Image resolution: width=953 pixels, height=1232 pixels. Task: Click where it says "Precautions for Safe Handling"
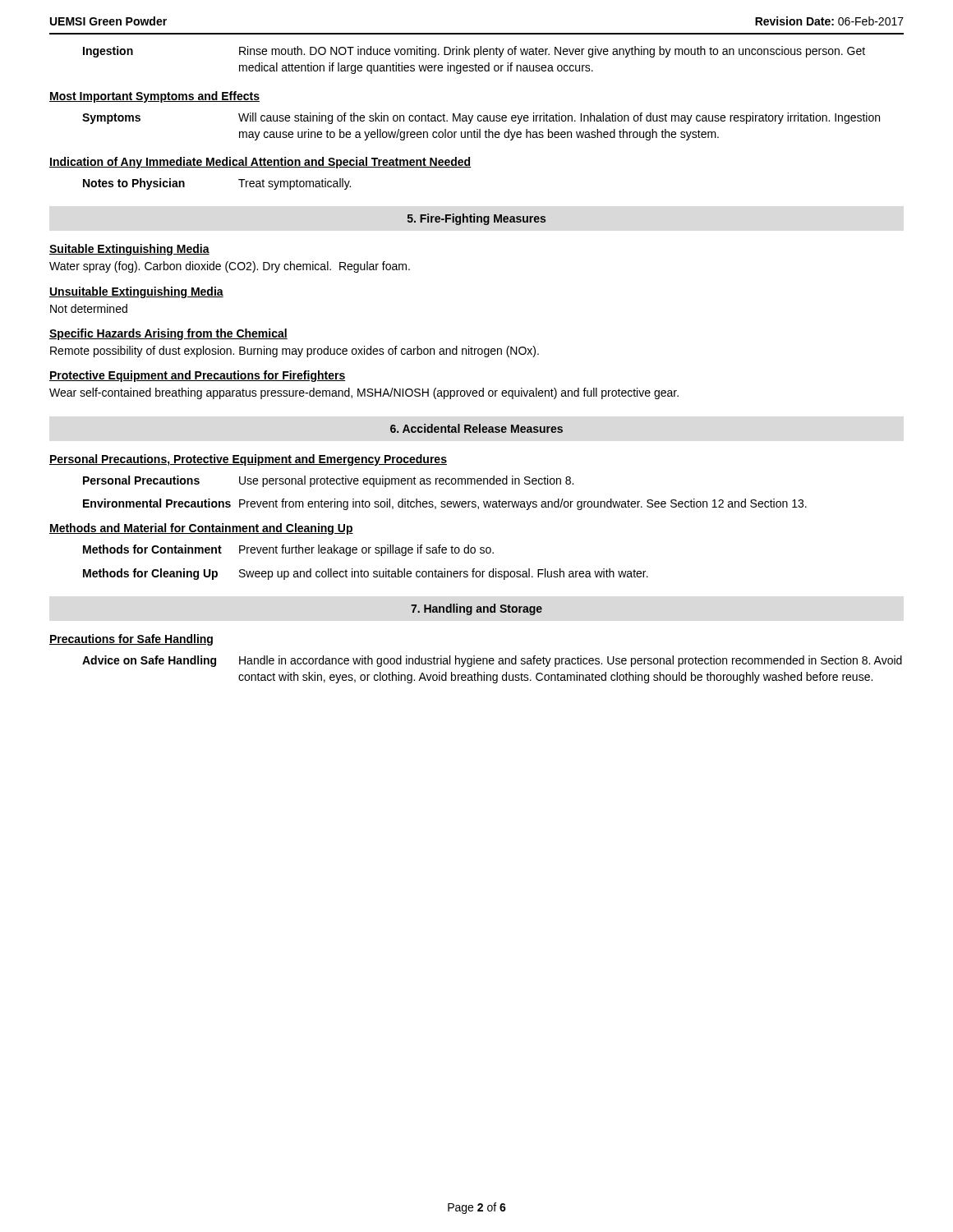131,639
